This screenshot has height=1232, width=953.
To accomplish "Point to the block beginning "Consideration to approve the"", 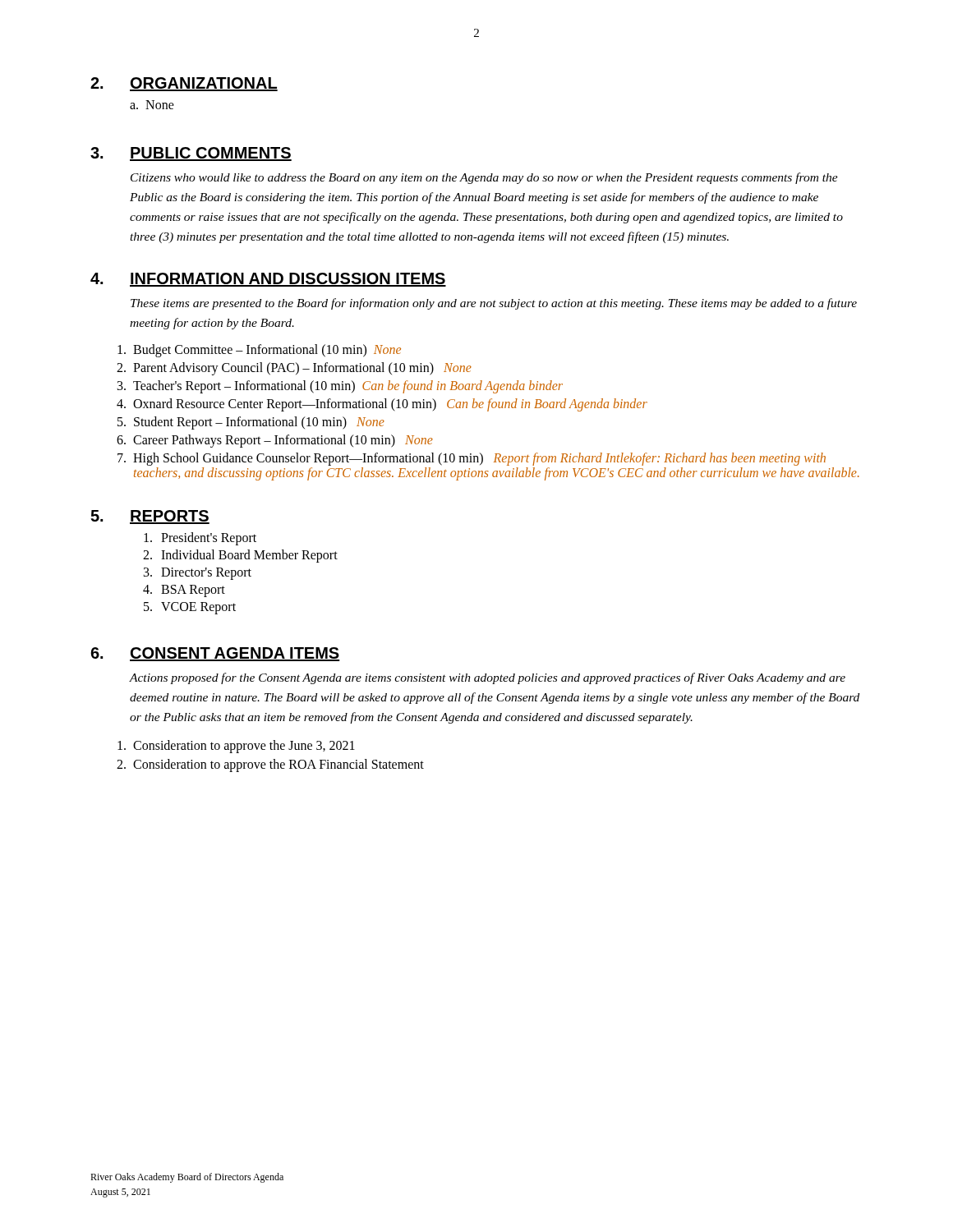I will 229,746.
